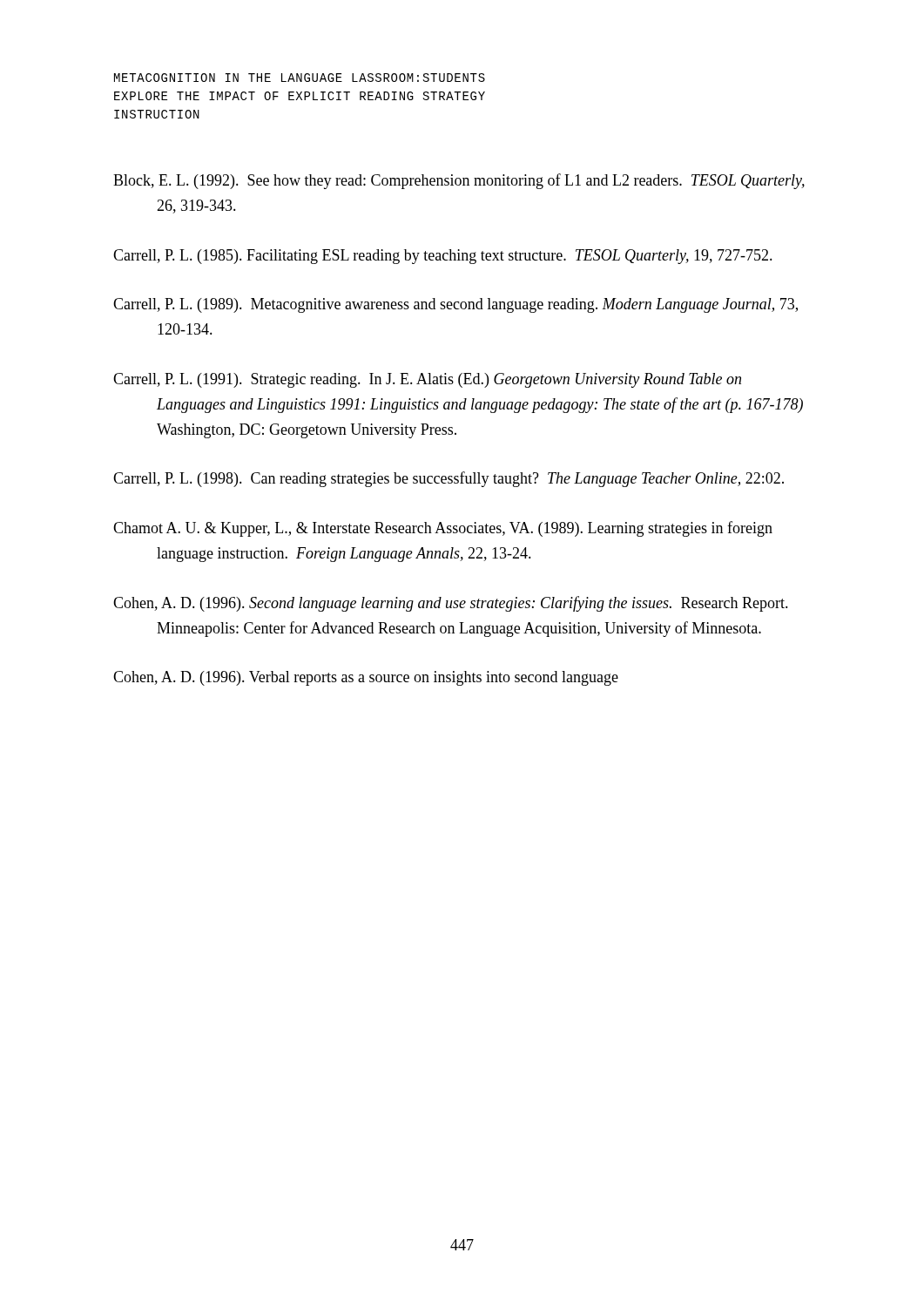924x1307 pixels.
Task: Point to the passage starting "Carrell, P. L. (1998)."
Action: pos(449,479)
